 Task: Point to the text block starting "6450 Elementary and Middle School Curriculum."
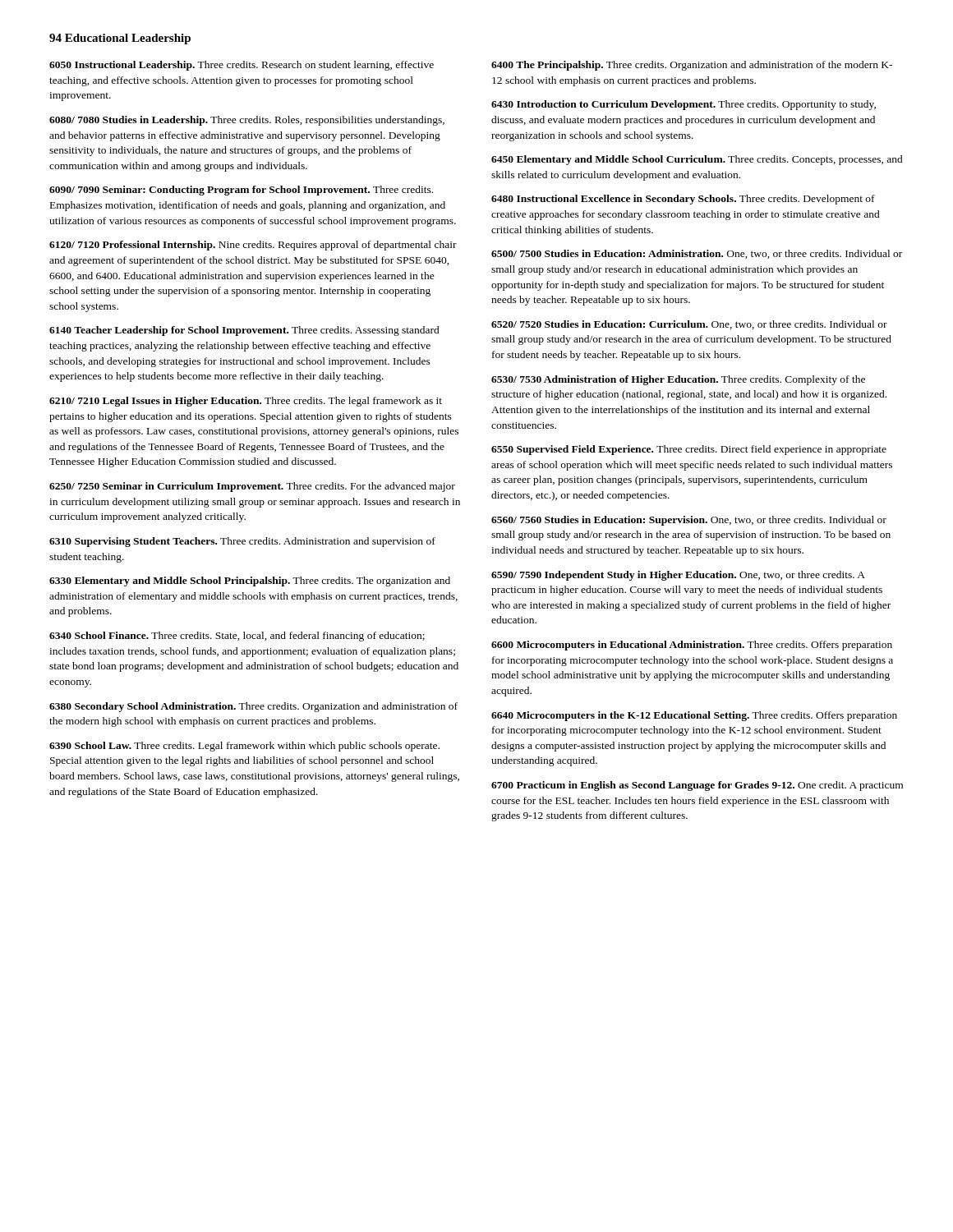pos(697,167)
